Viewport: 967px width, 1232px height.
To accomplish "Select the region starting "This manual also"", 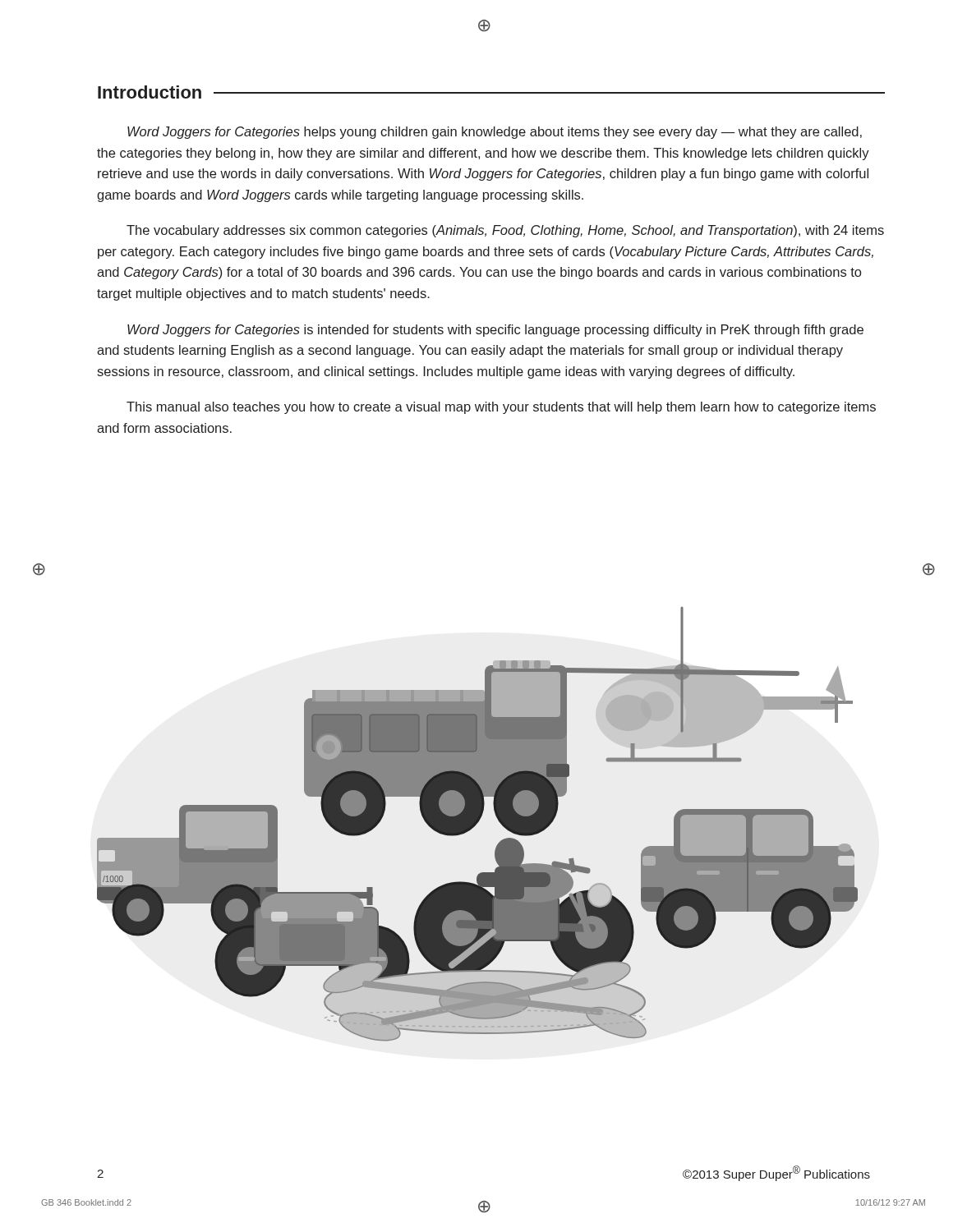I will [487, 417].
